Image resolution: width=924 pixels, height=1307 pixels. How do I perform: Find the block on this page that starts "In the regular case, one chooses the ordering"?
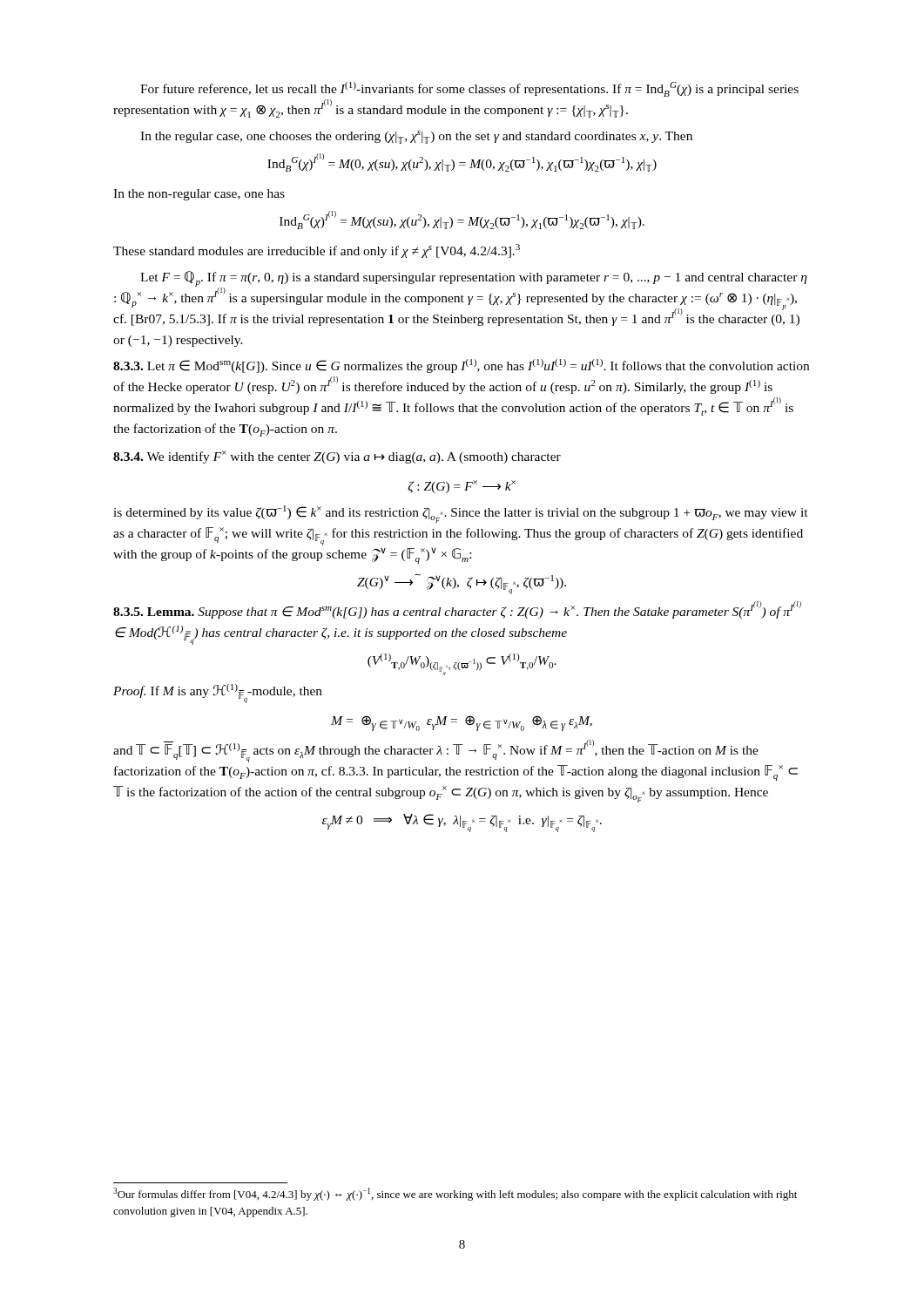pos(462,136)
